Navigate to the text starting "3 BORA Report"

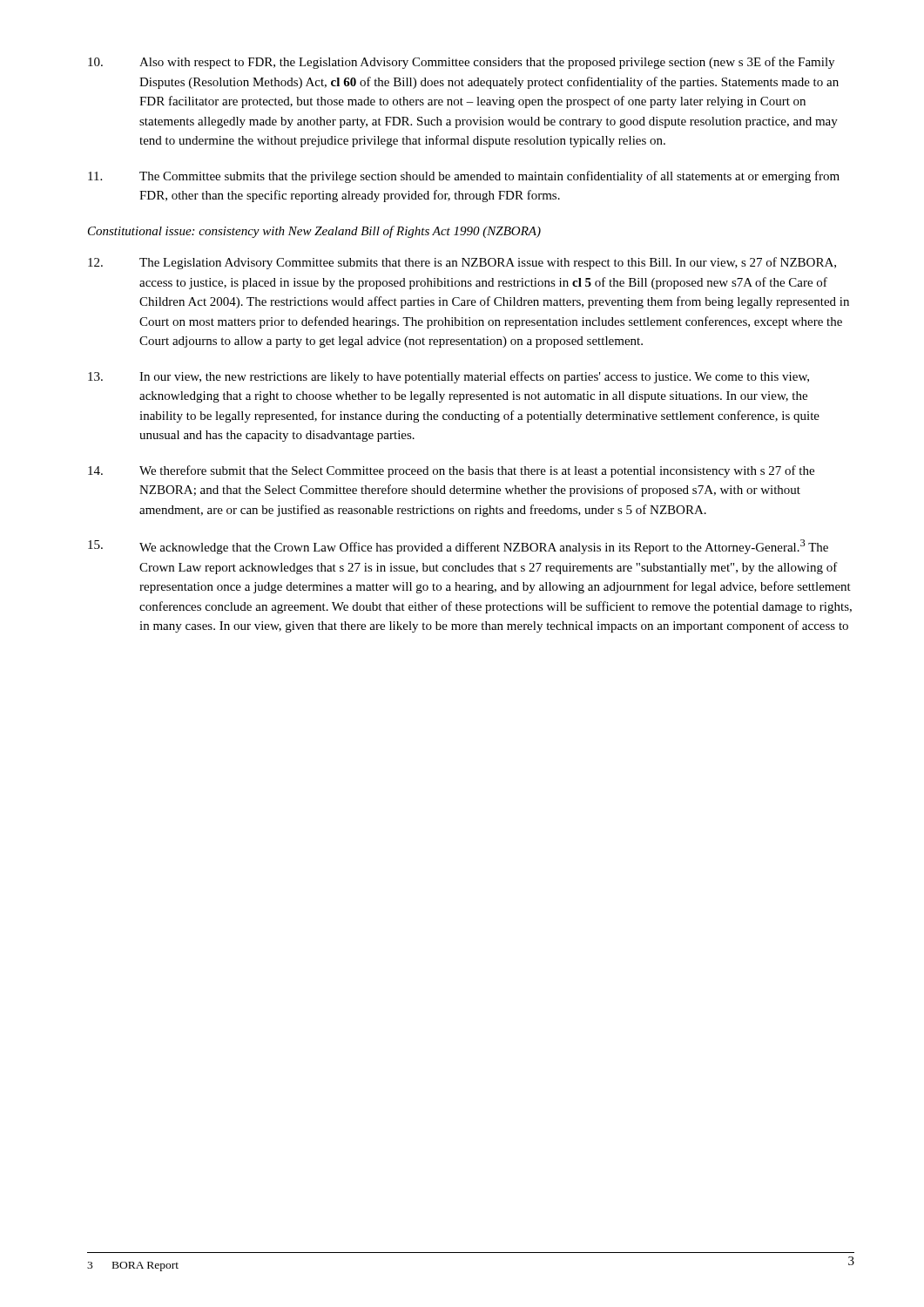[133, 1265]
